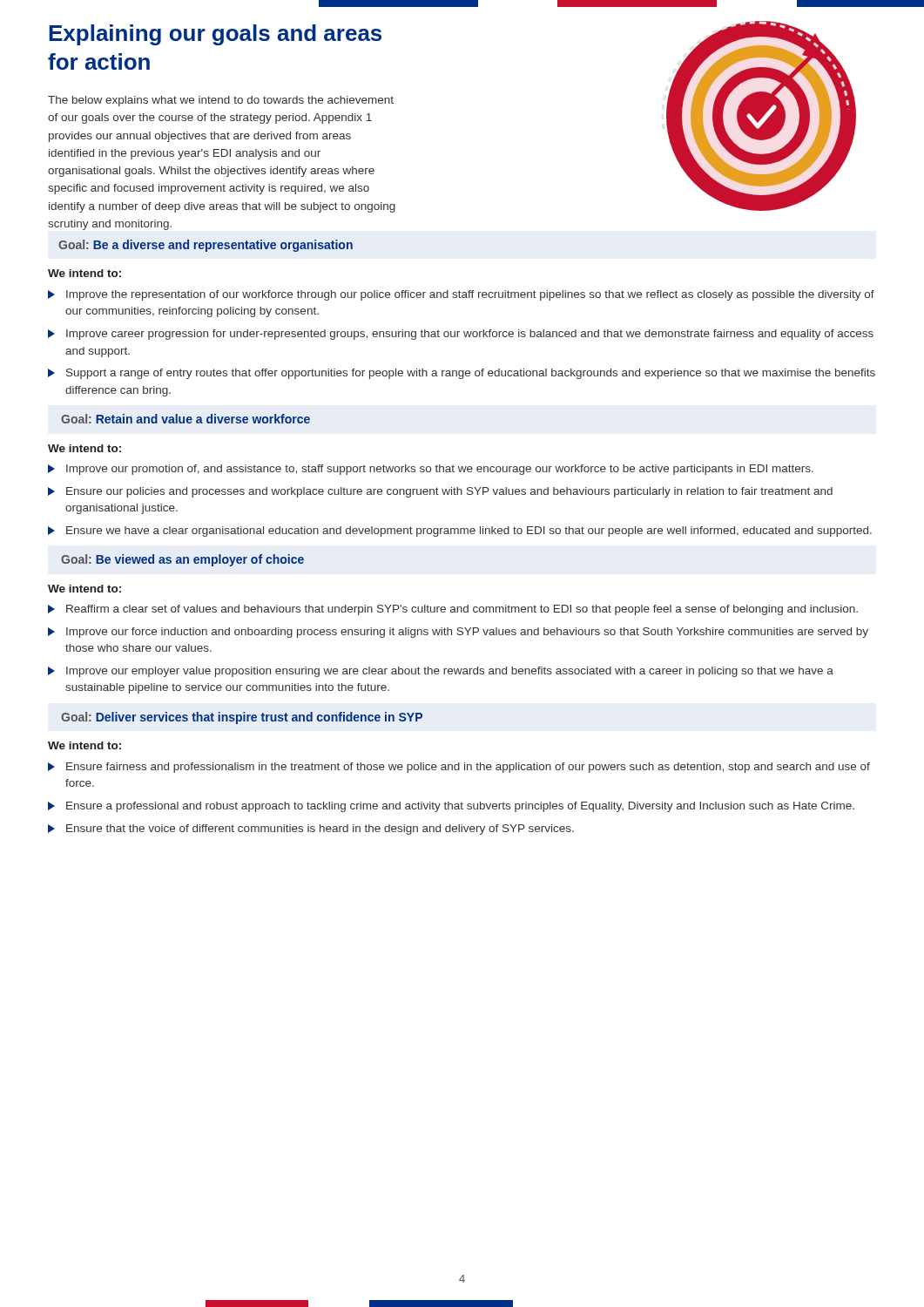The height and width of the screenshot is (1307, 924).
Task: Locate the text block containing "The below explains"
Action: [x=222, y=161]
